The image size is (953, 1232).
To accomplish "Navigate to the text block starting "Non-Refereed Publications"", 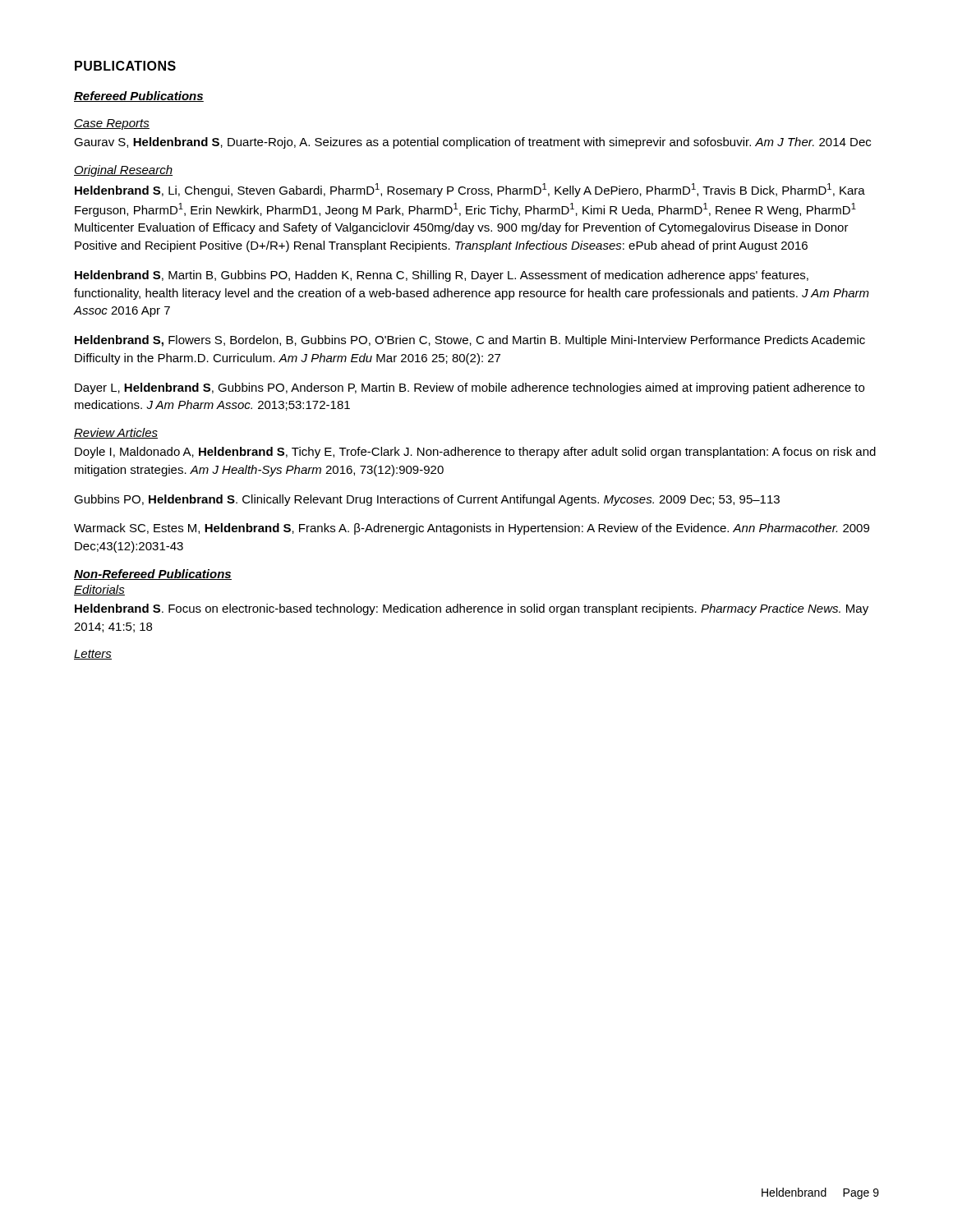I will (x=153, y=573).
